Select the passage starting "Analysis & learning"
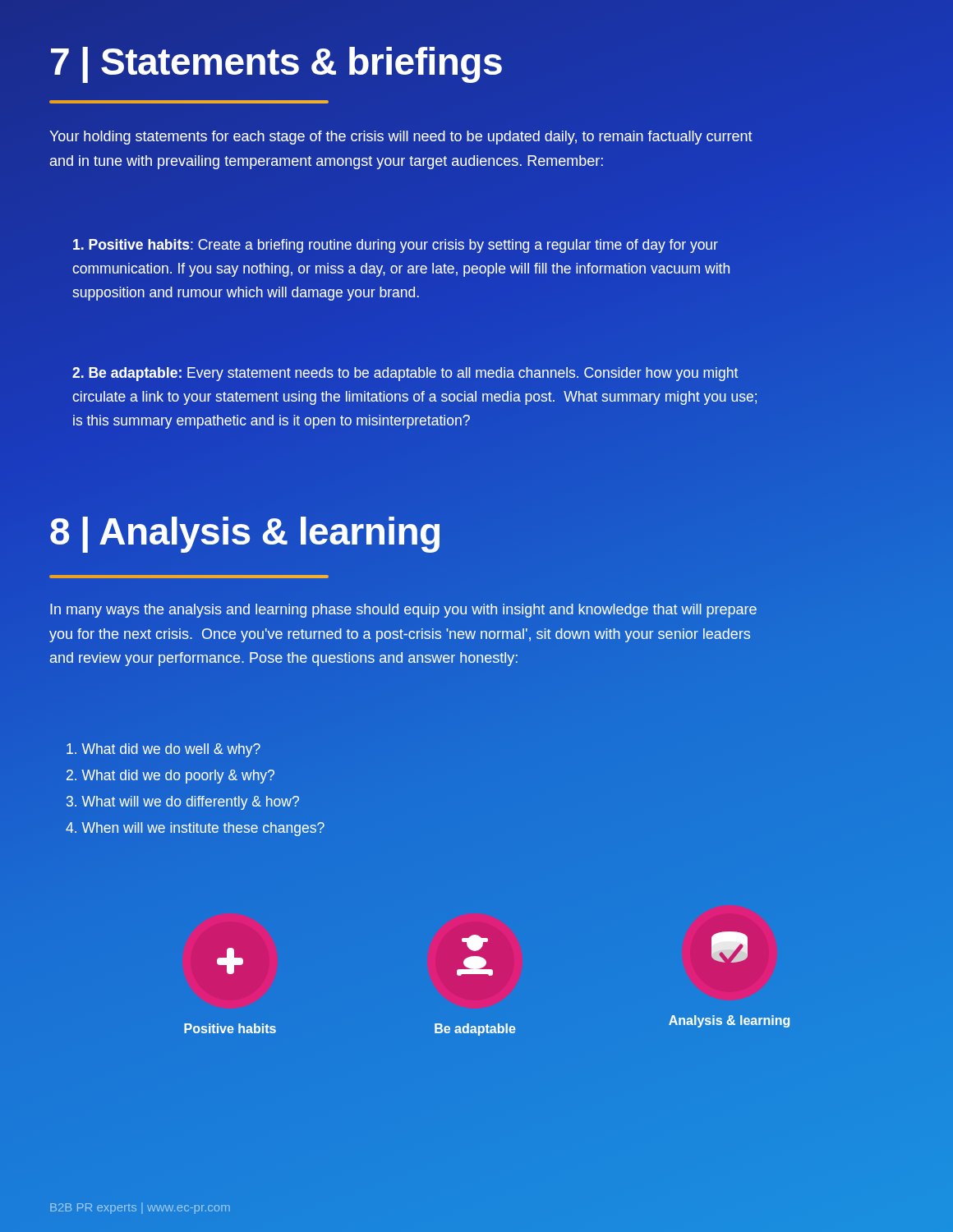Image resolution: width=953 pixels, height=1232 pixels. (730, 1021)
